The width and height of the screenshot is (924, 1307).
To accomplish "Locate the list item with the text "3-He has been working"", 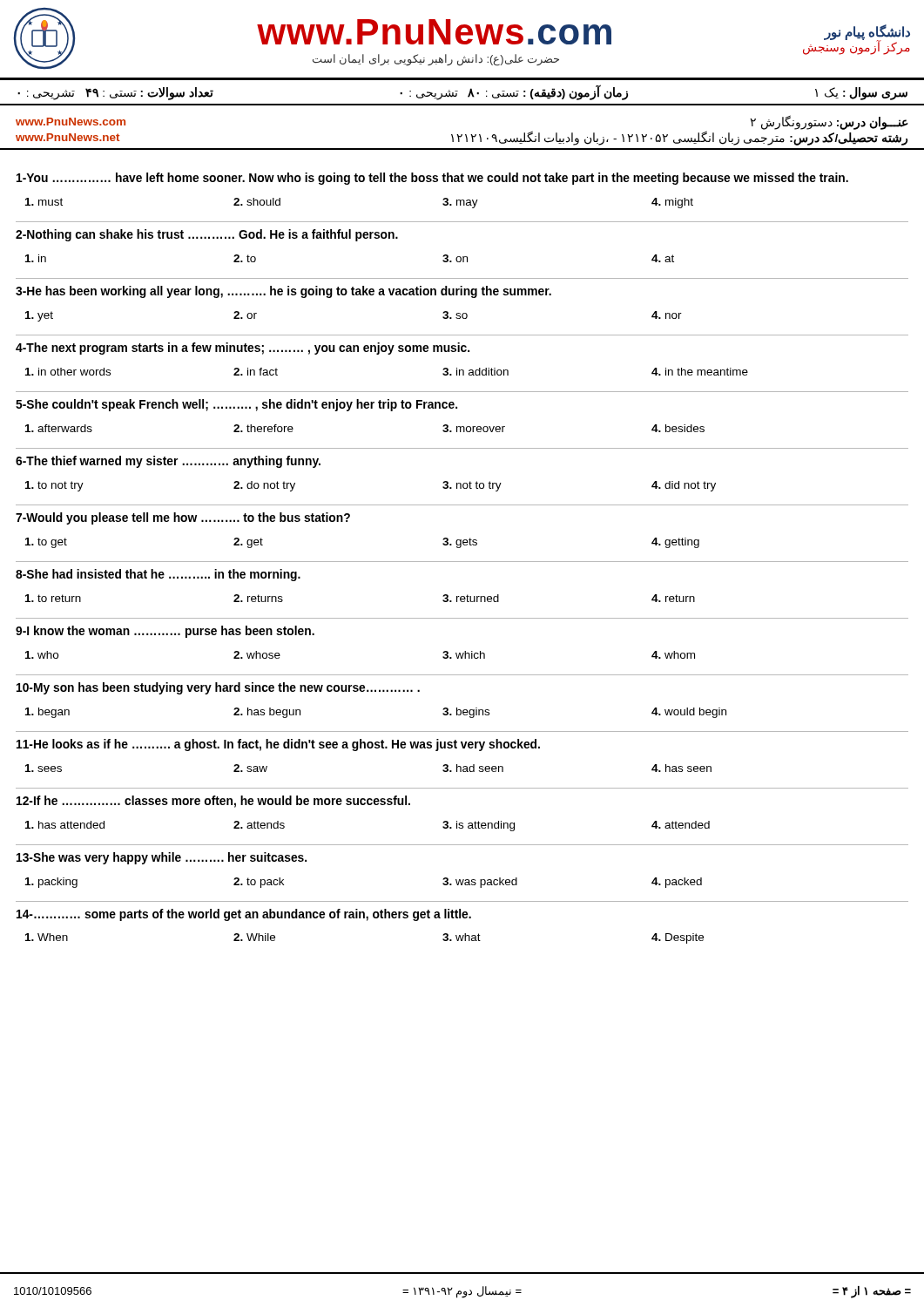I will tap(462, 304).
